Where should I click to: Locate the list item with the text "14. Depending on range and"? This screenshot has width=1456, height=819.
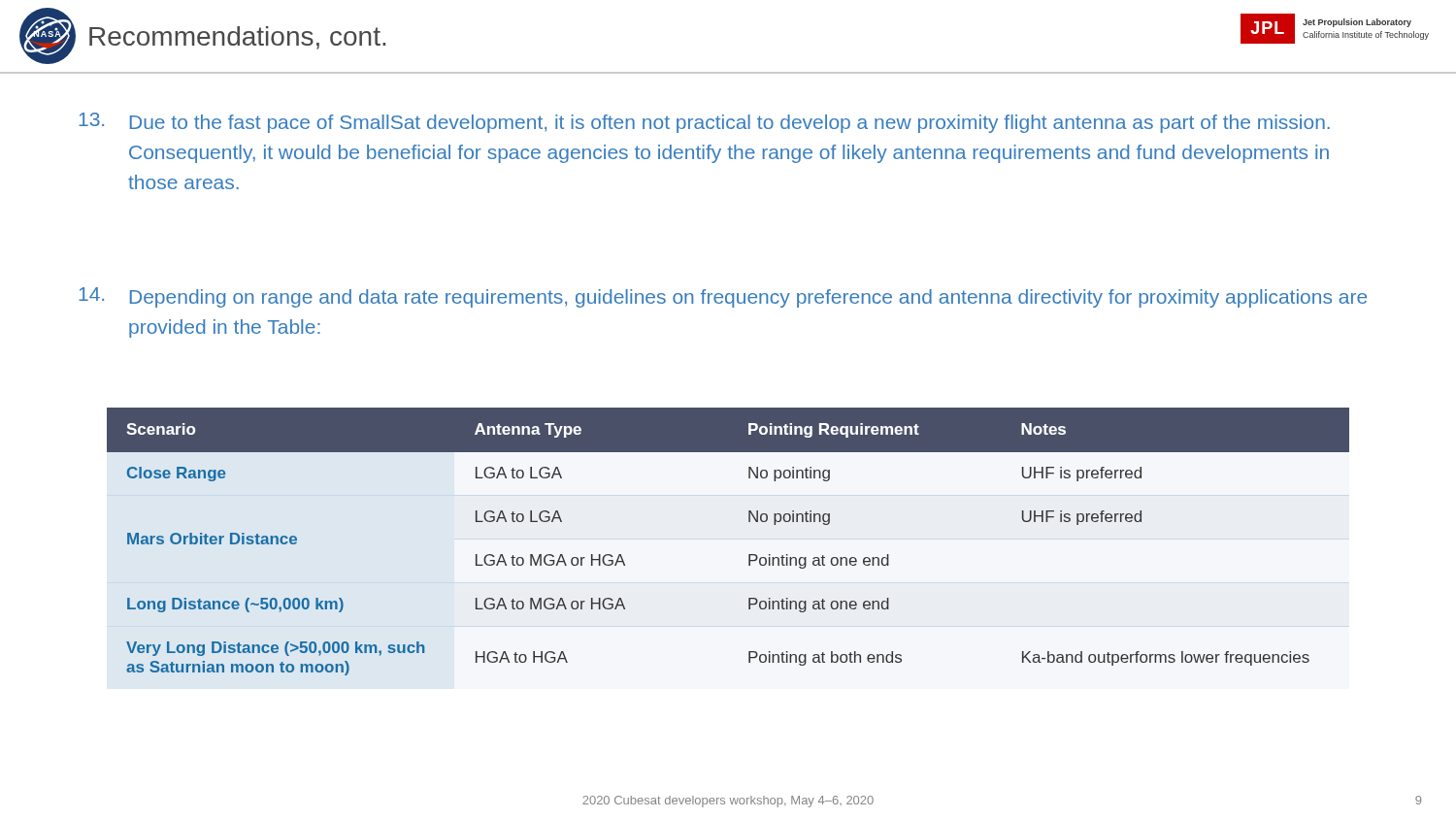pos(728,312)
